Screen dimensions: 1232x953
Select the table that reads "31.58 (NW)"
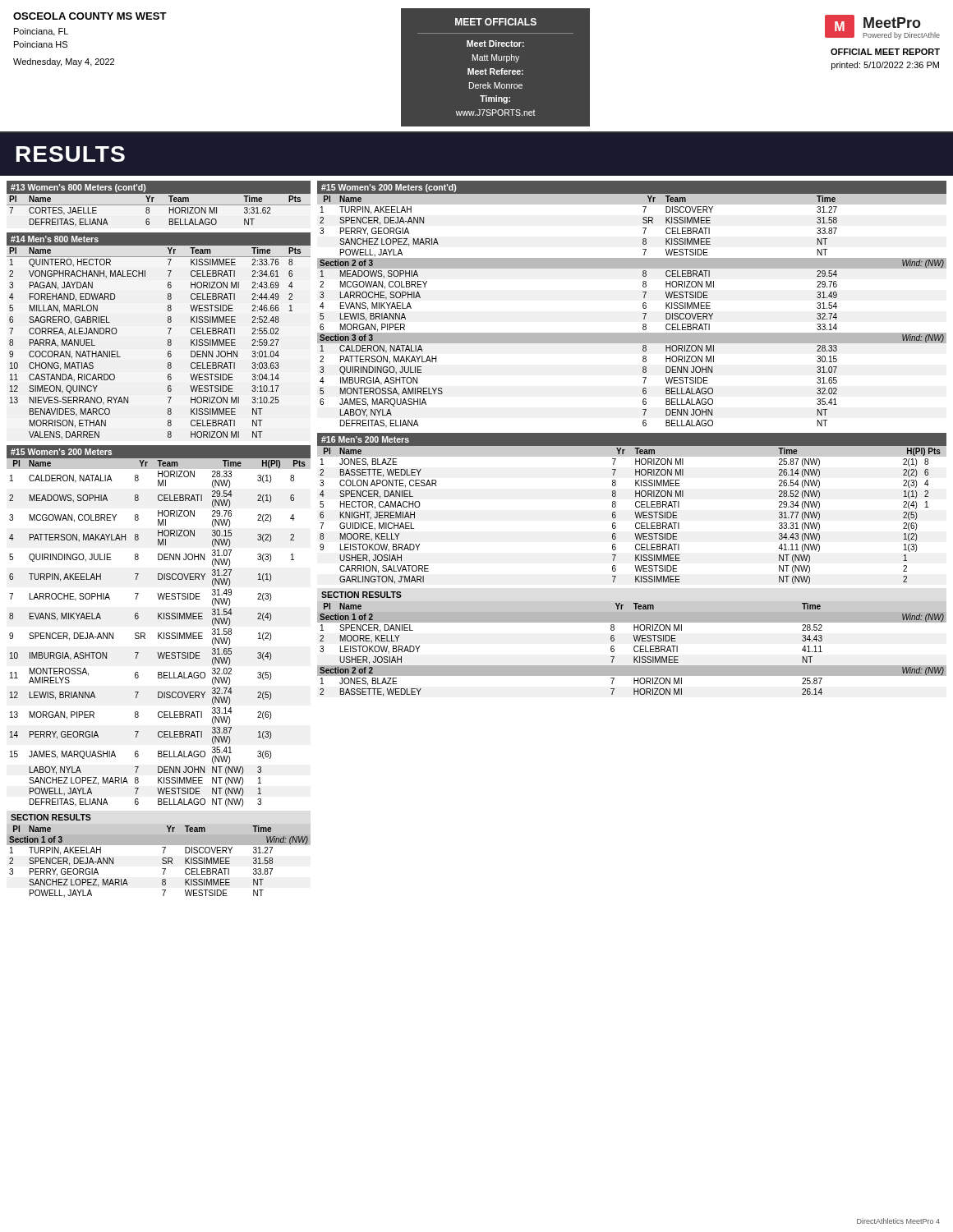pos(159,633)
